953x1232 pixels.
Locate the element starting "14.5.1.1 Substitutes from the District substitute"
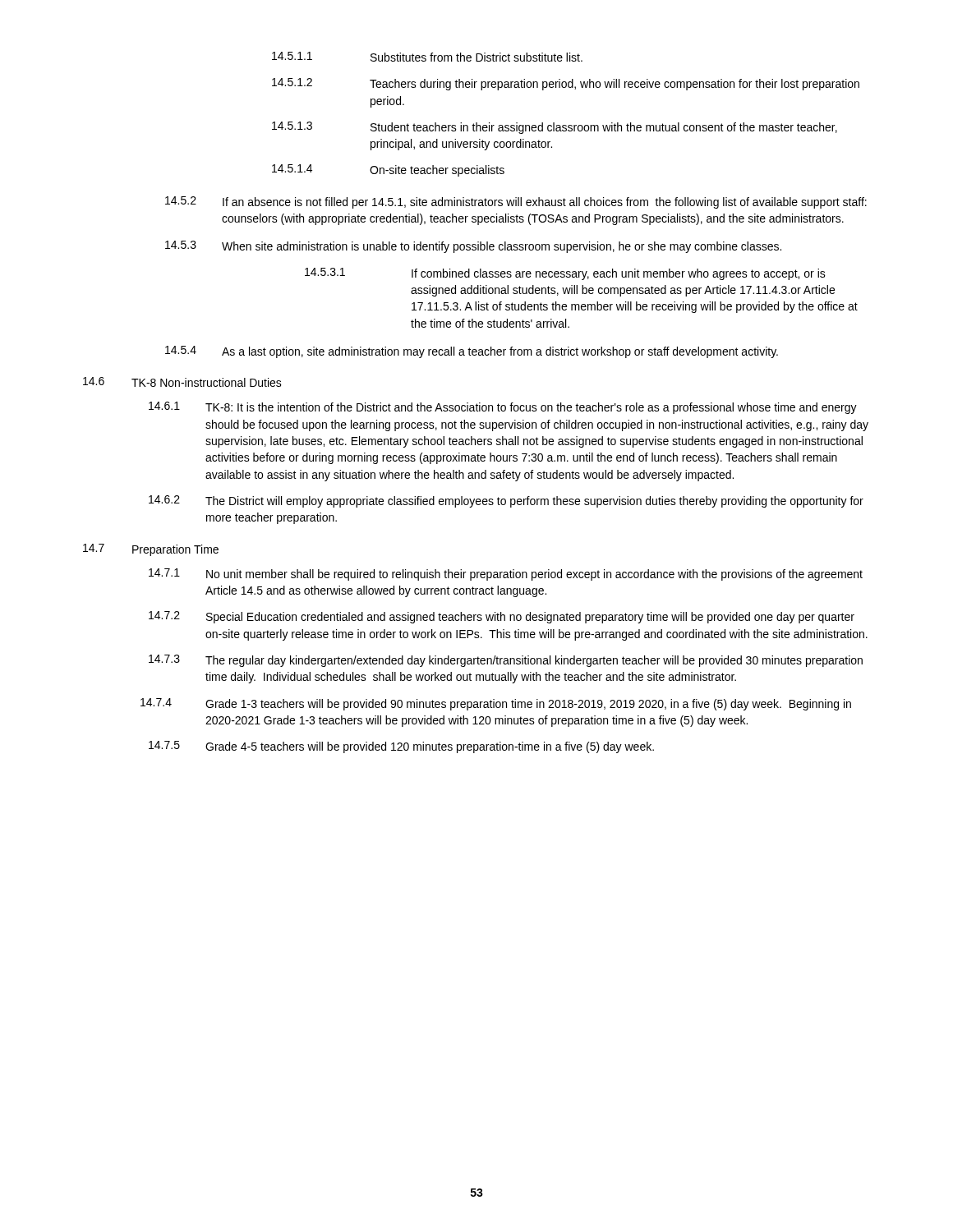point(571,58)
